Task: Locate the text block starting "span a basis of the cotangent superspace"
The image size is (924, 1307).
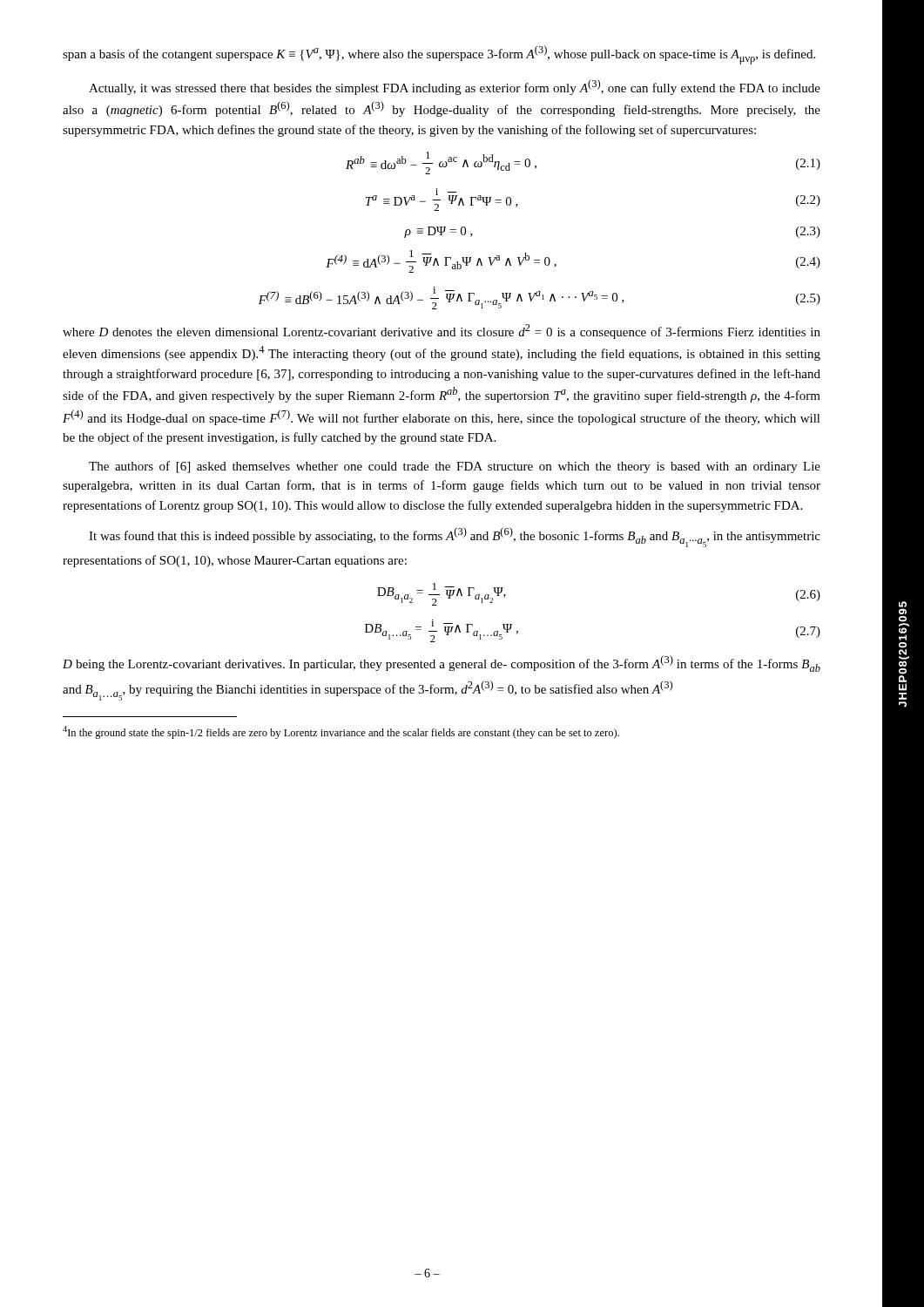Action: coord(442,54)
